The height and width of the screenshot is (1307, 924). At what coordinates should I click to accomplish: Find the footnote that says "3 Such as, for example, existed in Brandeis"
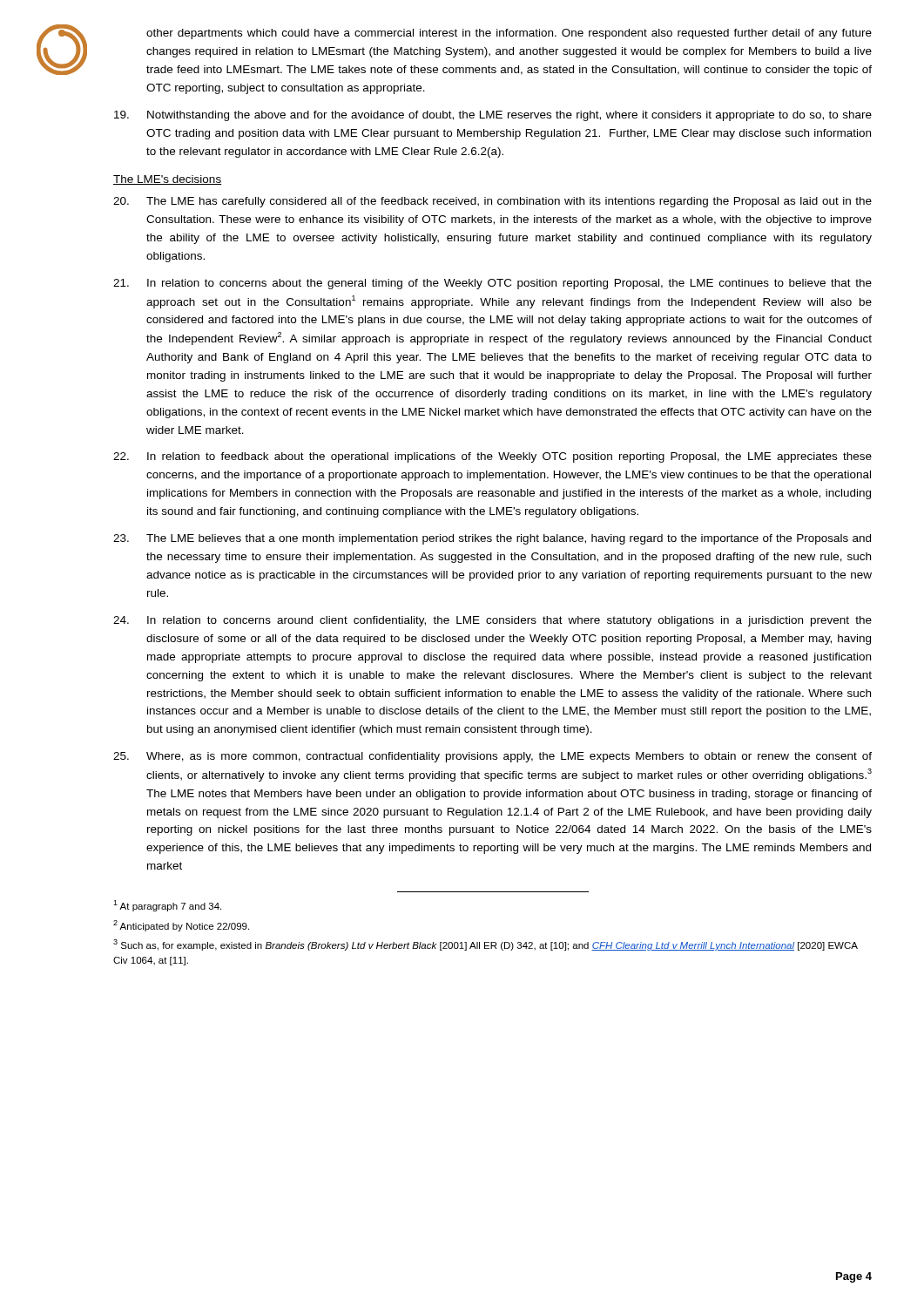pyautogui.click(x=485, y=951)
